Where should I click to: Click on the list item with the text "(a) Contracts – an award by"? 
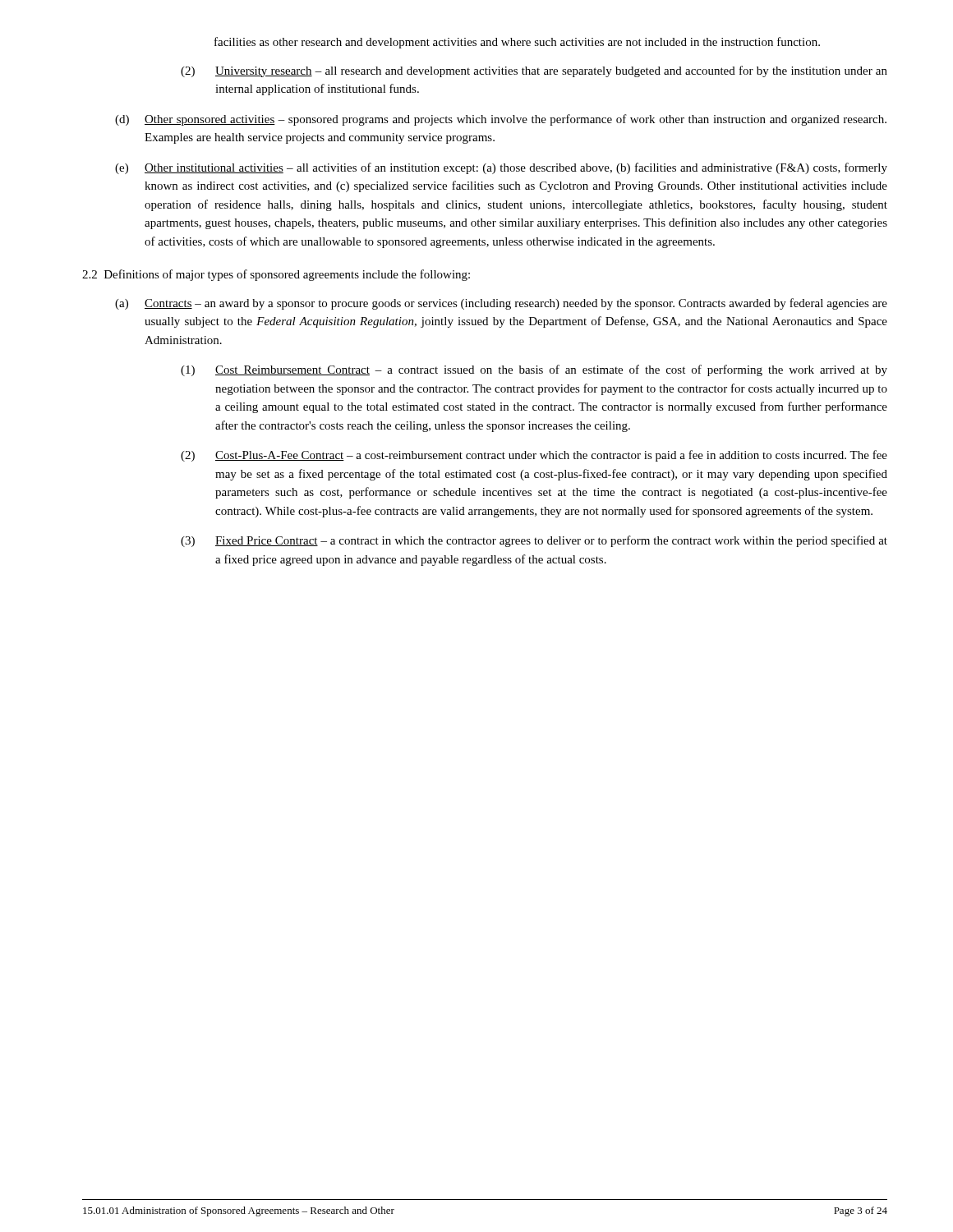tap(501, 321)
